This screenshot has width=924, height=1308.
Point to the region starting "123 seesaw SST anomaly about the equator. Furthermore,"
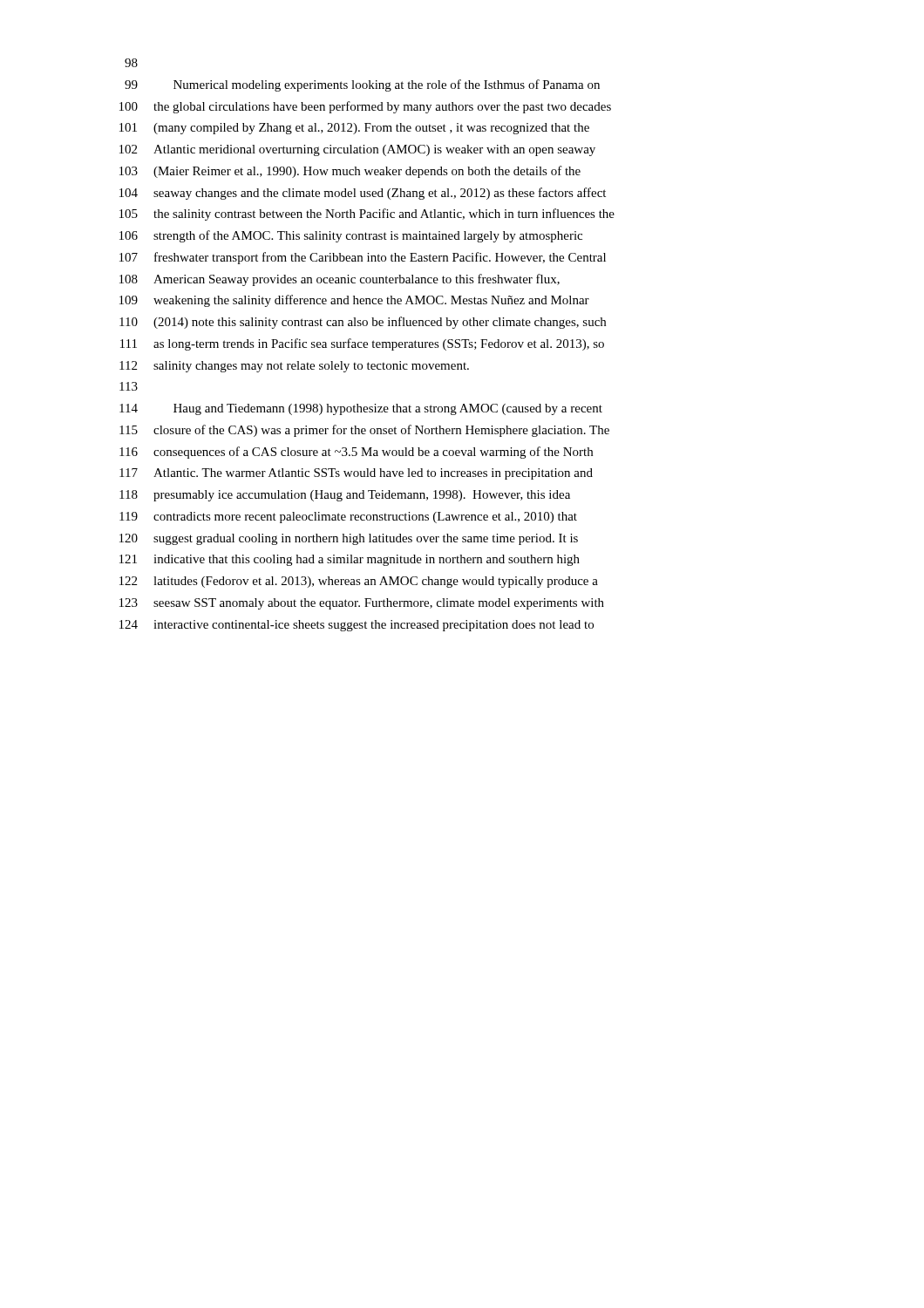point(471,603)
